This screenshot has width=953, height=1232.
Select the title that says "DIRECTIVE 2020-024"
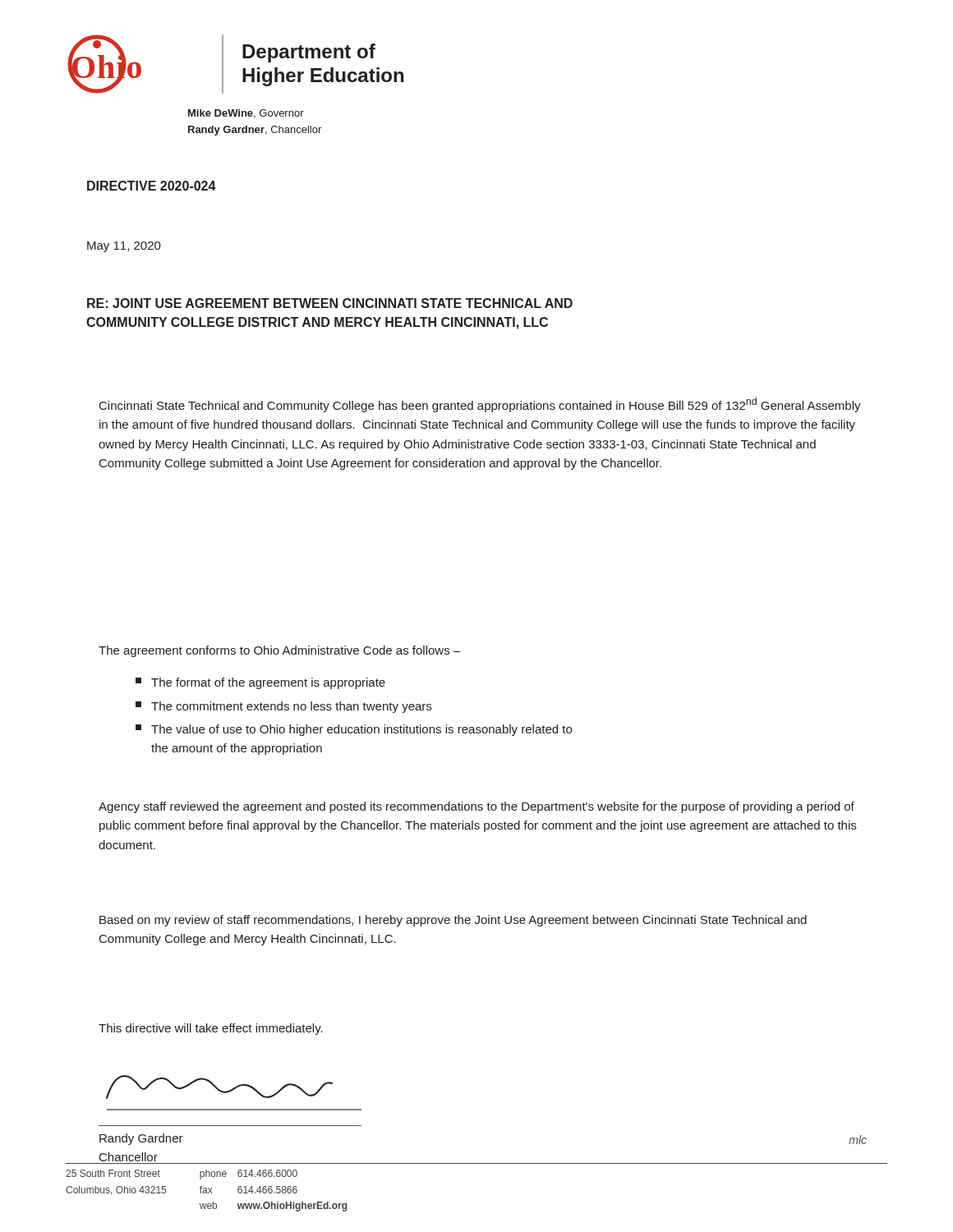[151, 186]
